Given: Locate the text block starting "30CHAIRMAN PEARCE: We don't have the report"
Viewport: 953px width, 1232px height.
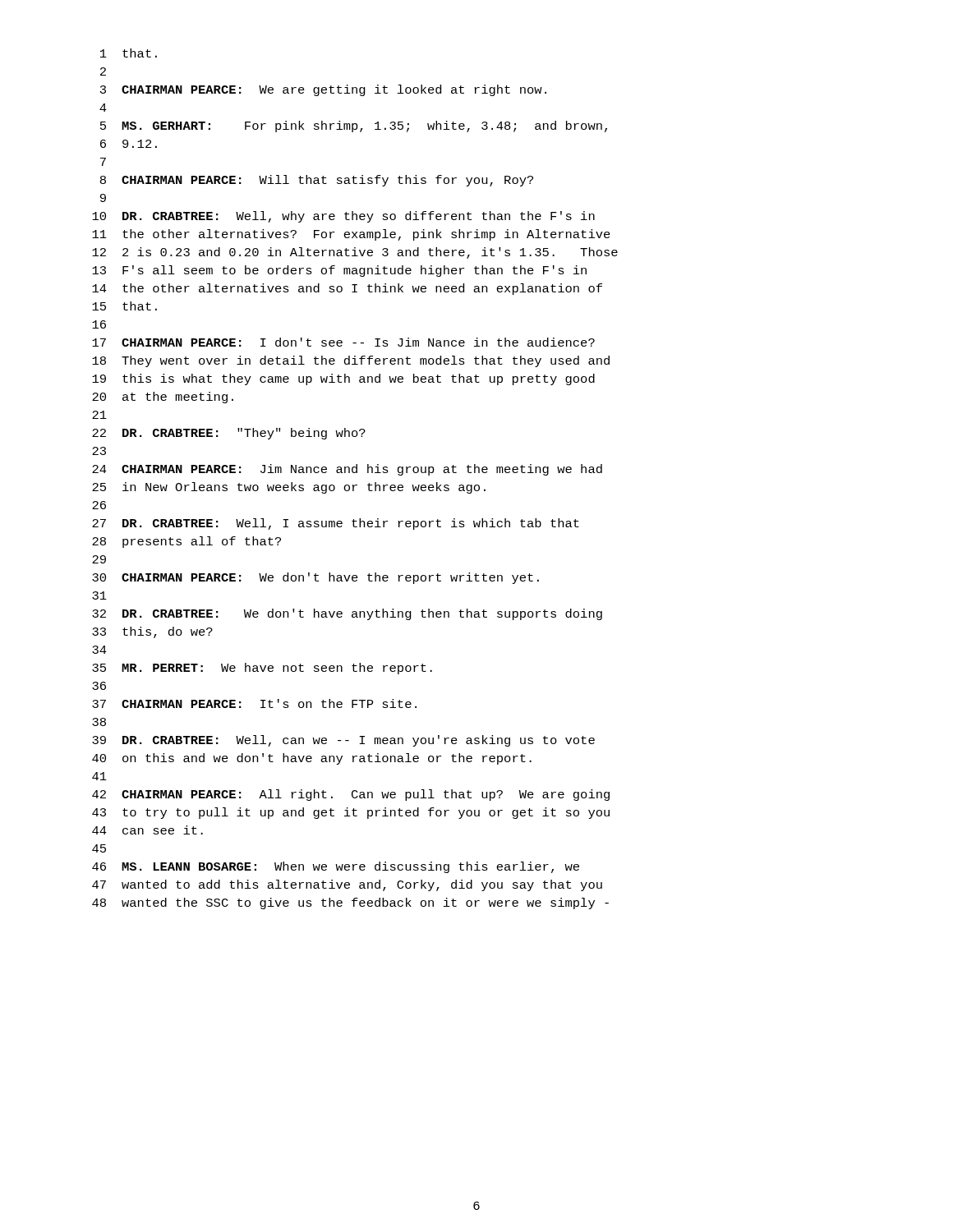Looking at the screenshot, I should tap(476, 578).
